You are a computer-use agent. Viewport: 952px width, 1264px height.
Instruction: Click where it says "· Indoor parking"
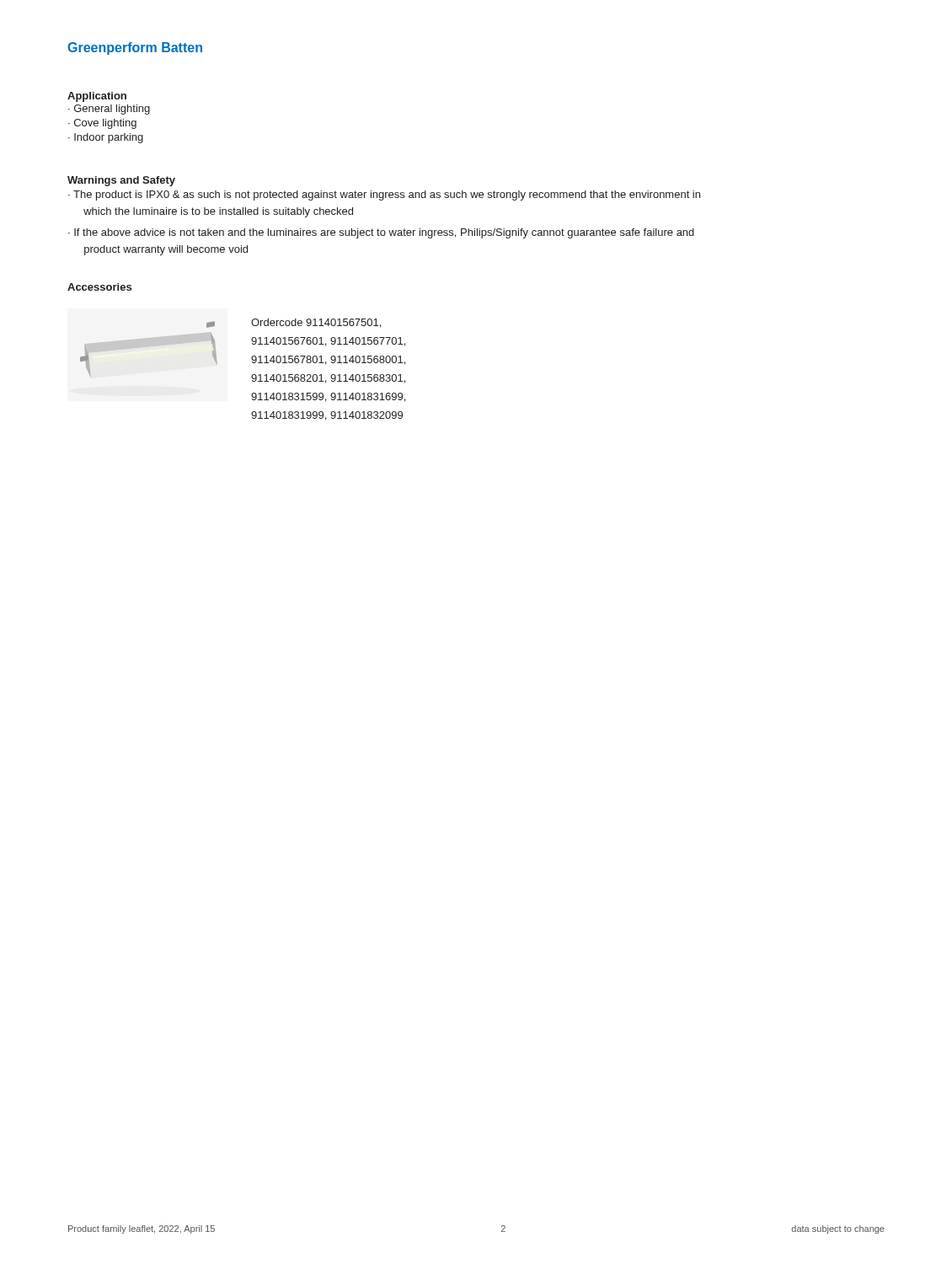pyautogui.click(x=105, y=137)
